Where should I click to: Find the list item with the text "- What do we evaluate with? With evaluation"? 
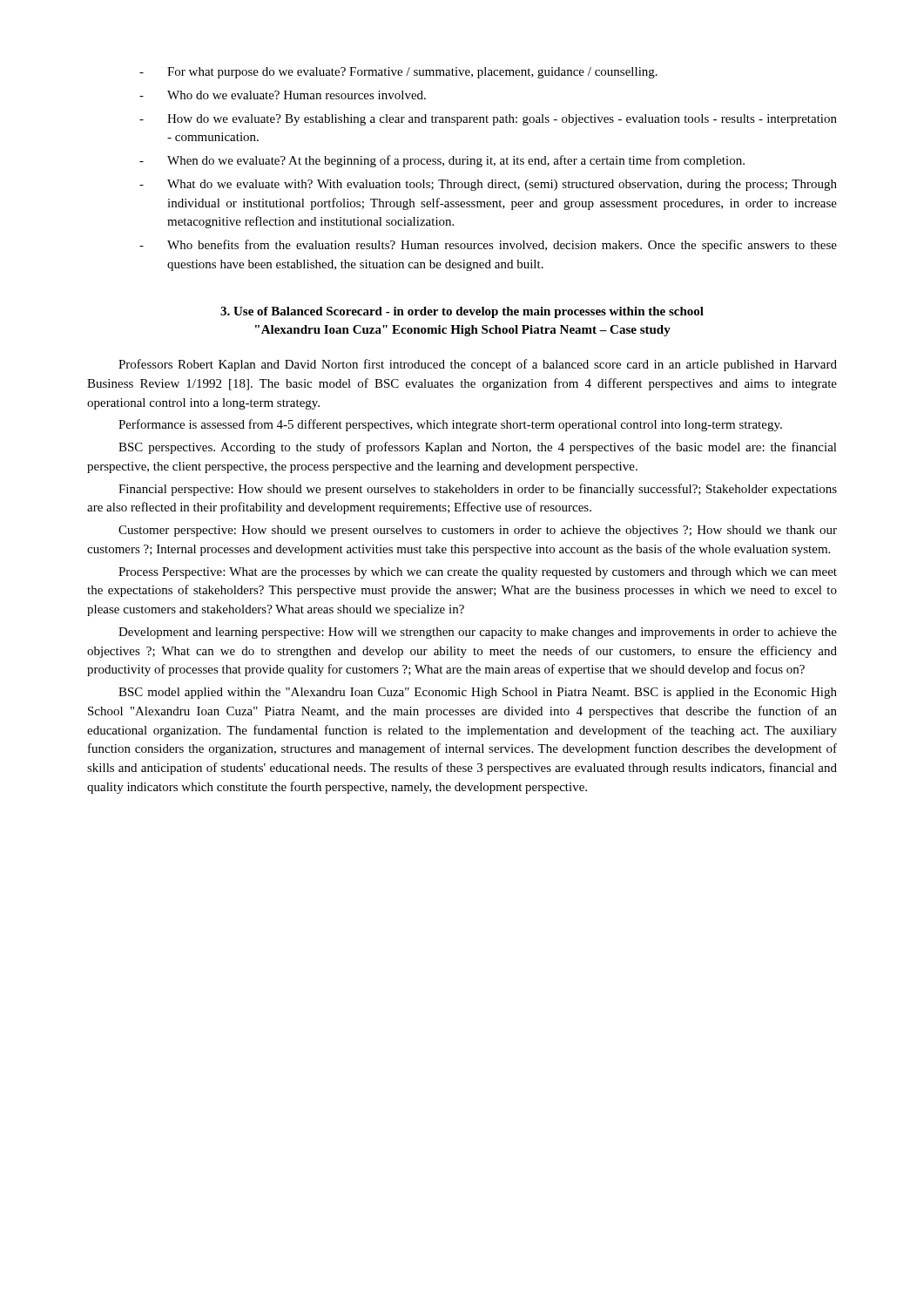462,203
